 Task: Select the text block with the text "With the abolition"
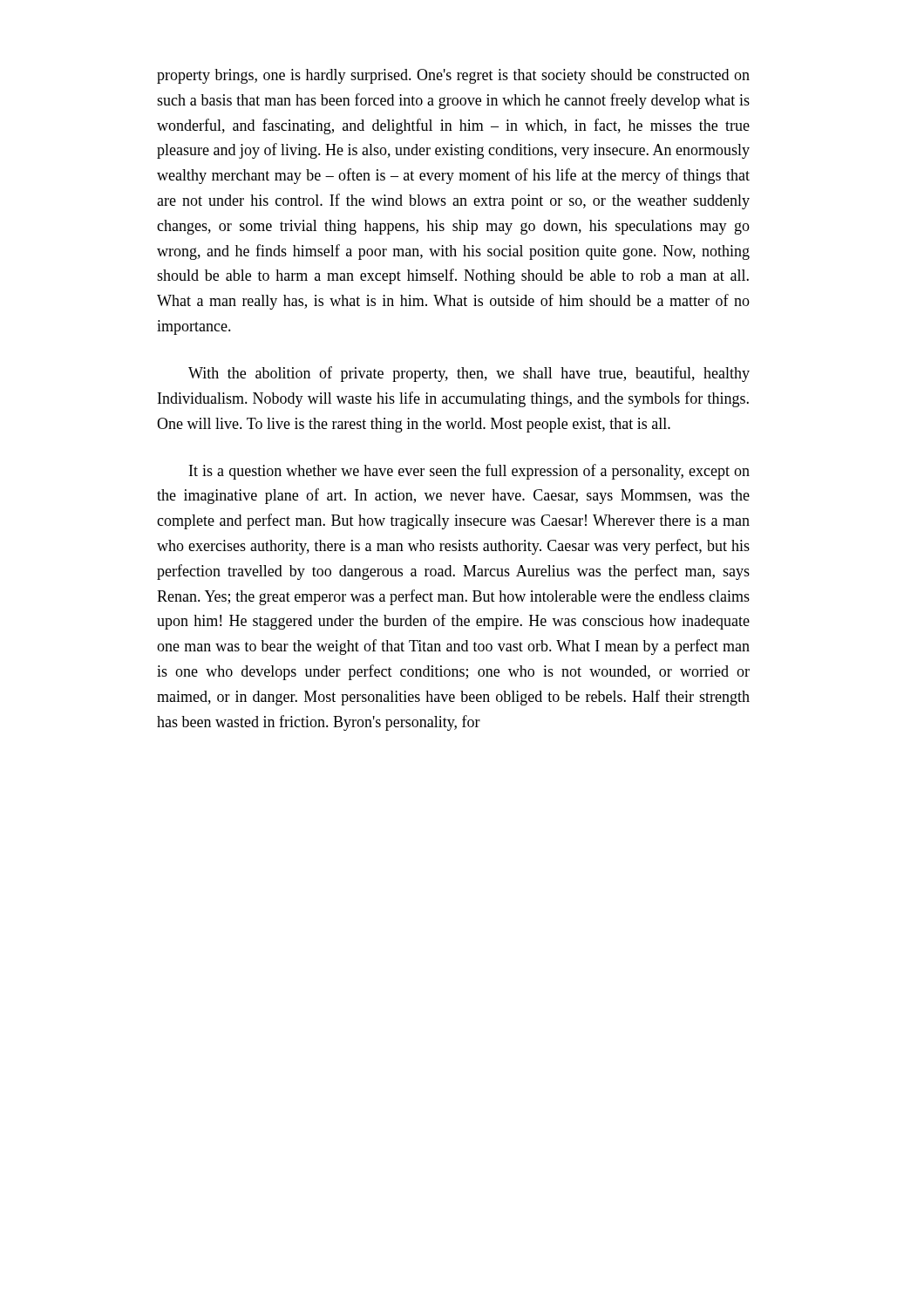coord(453,399)
